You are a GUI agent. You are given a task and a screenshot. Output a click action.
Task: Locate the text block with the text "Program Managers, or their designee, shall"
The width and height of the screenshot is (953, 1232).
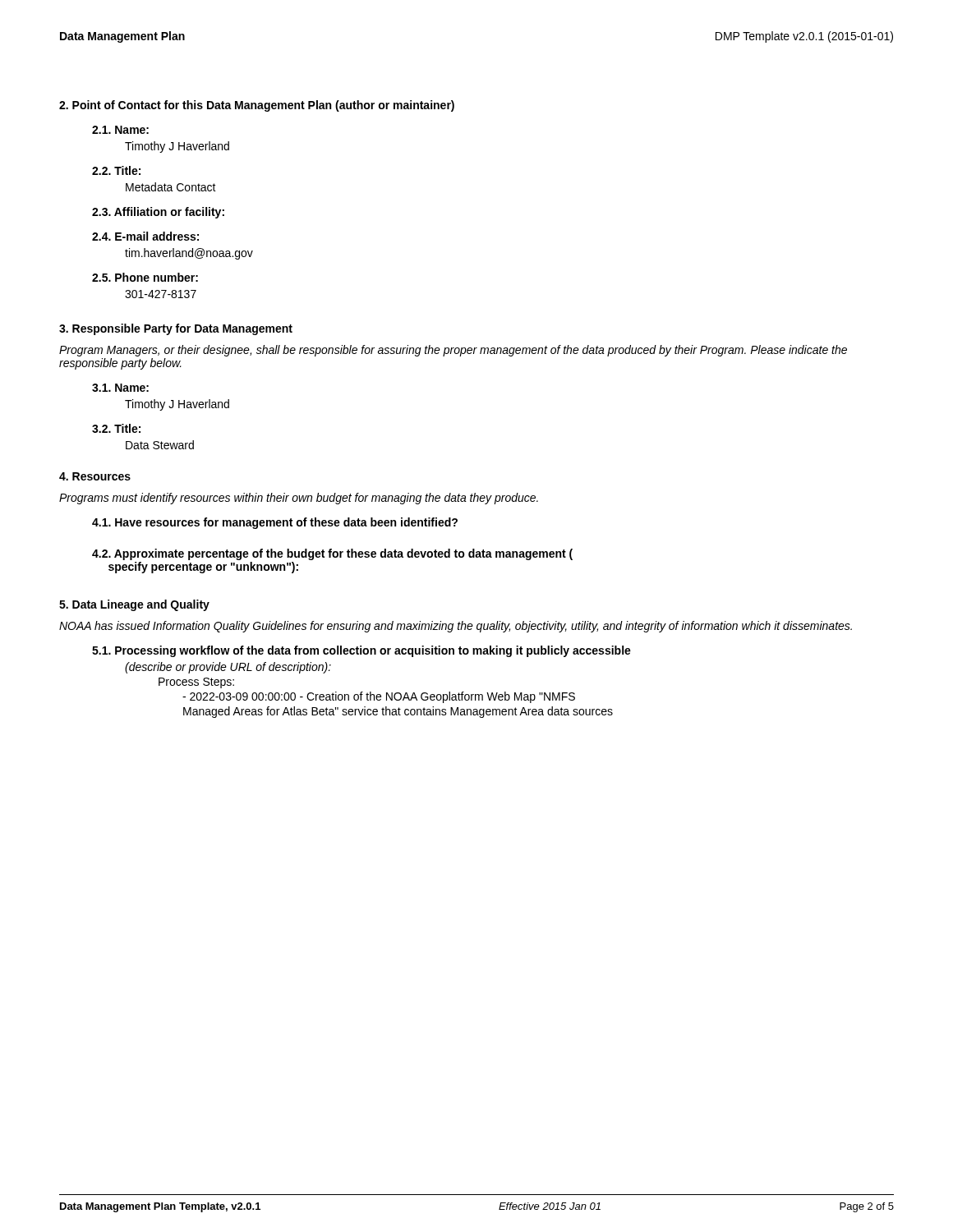point(453,356)
